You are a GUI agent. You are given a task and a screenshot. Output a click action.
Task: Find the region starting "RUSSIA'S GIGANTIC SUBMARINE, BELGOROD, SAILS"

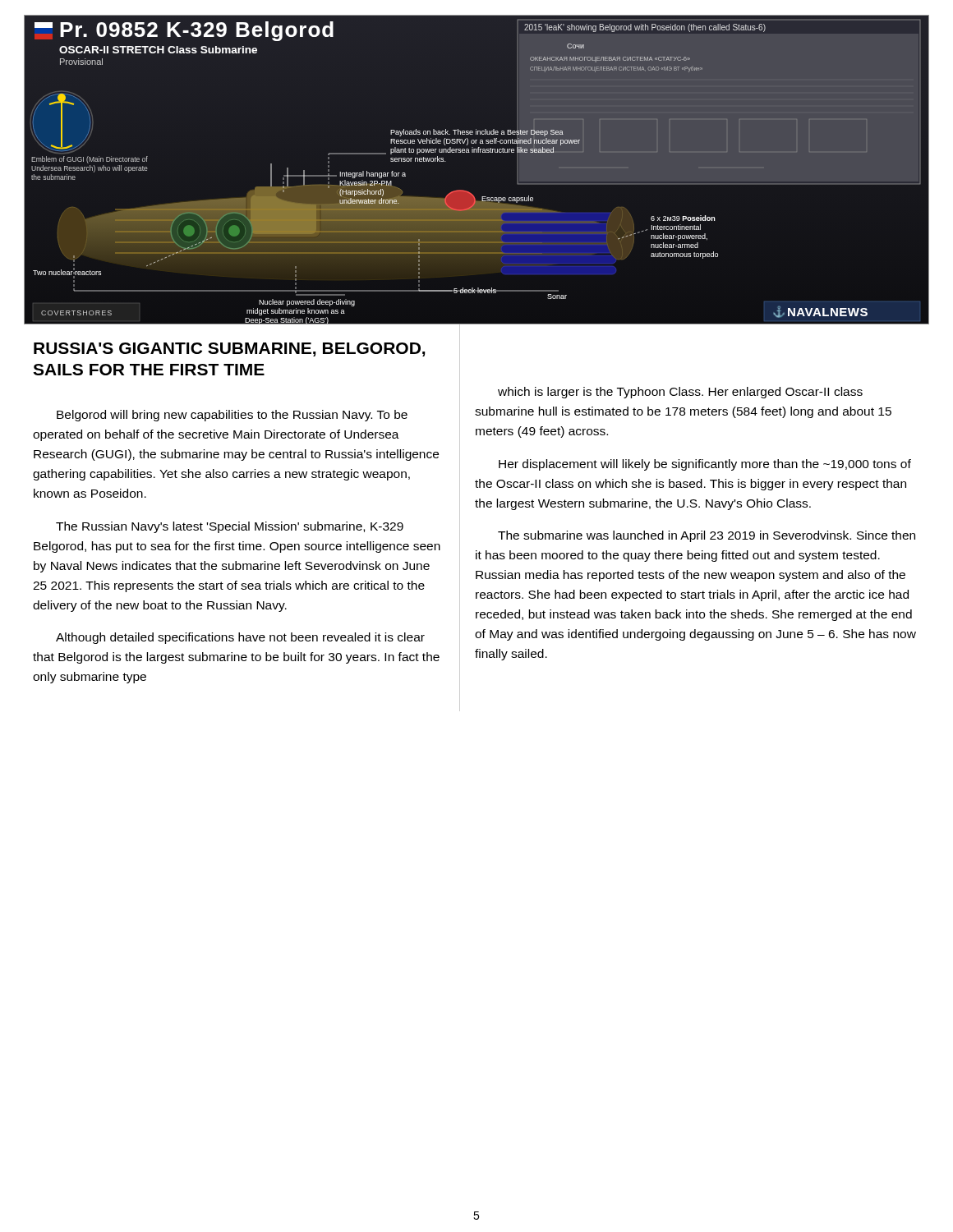(239, 359)
